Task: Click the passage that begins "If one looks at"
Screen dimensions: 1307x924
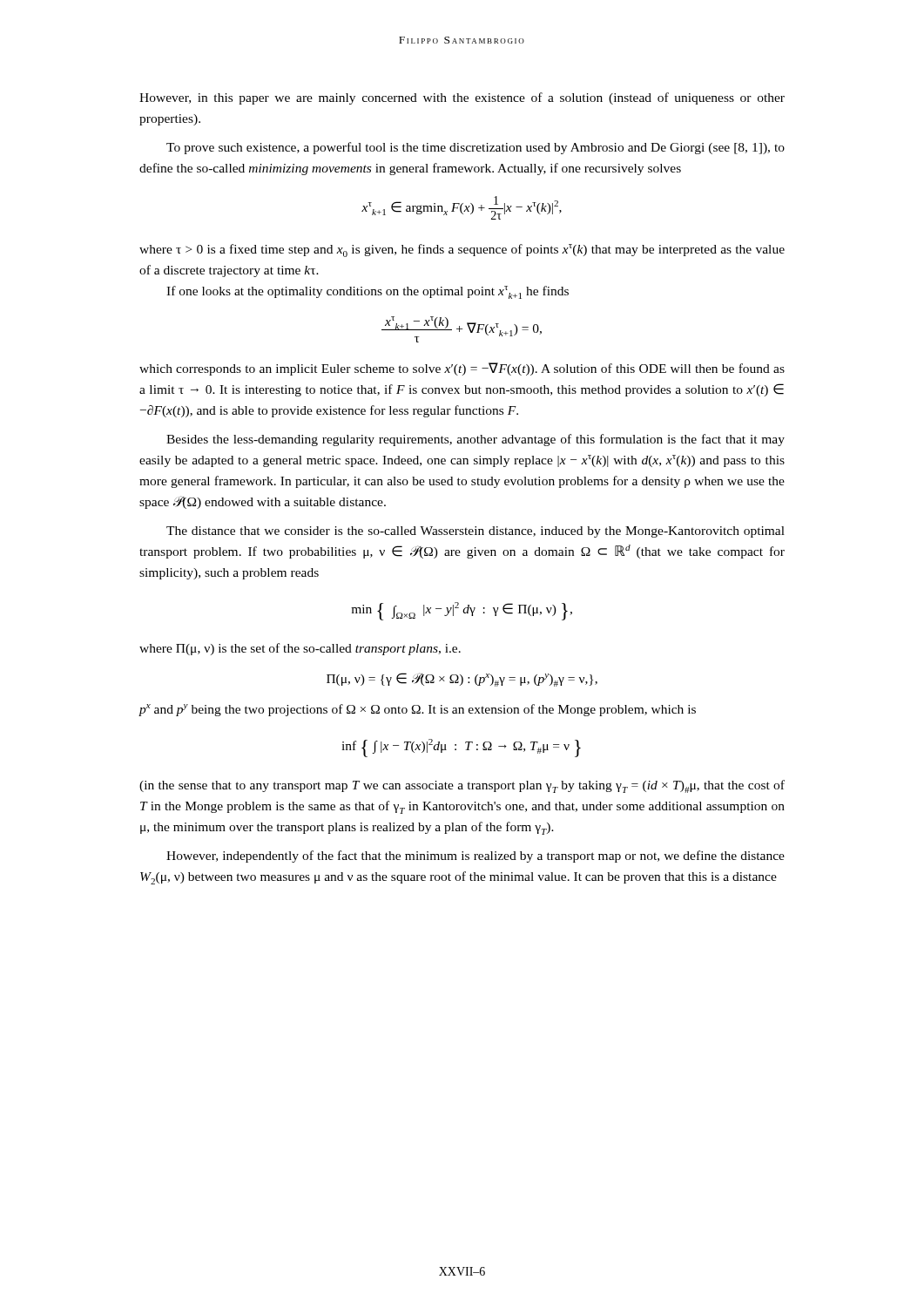Action: 462,291
